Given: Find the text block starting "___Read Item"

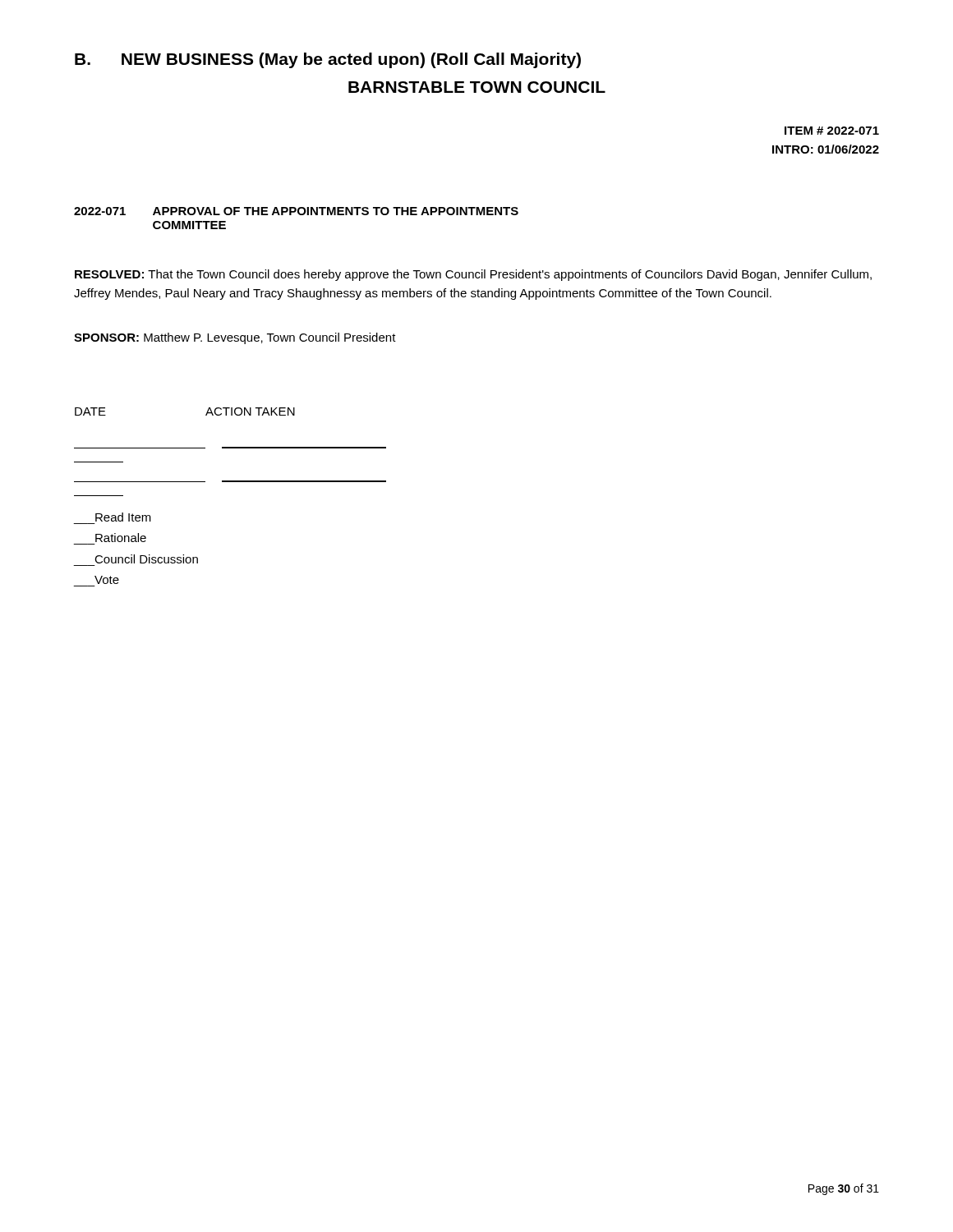Looking at the screenshot, I should coord(113,517).
